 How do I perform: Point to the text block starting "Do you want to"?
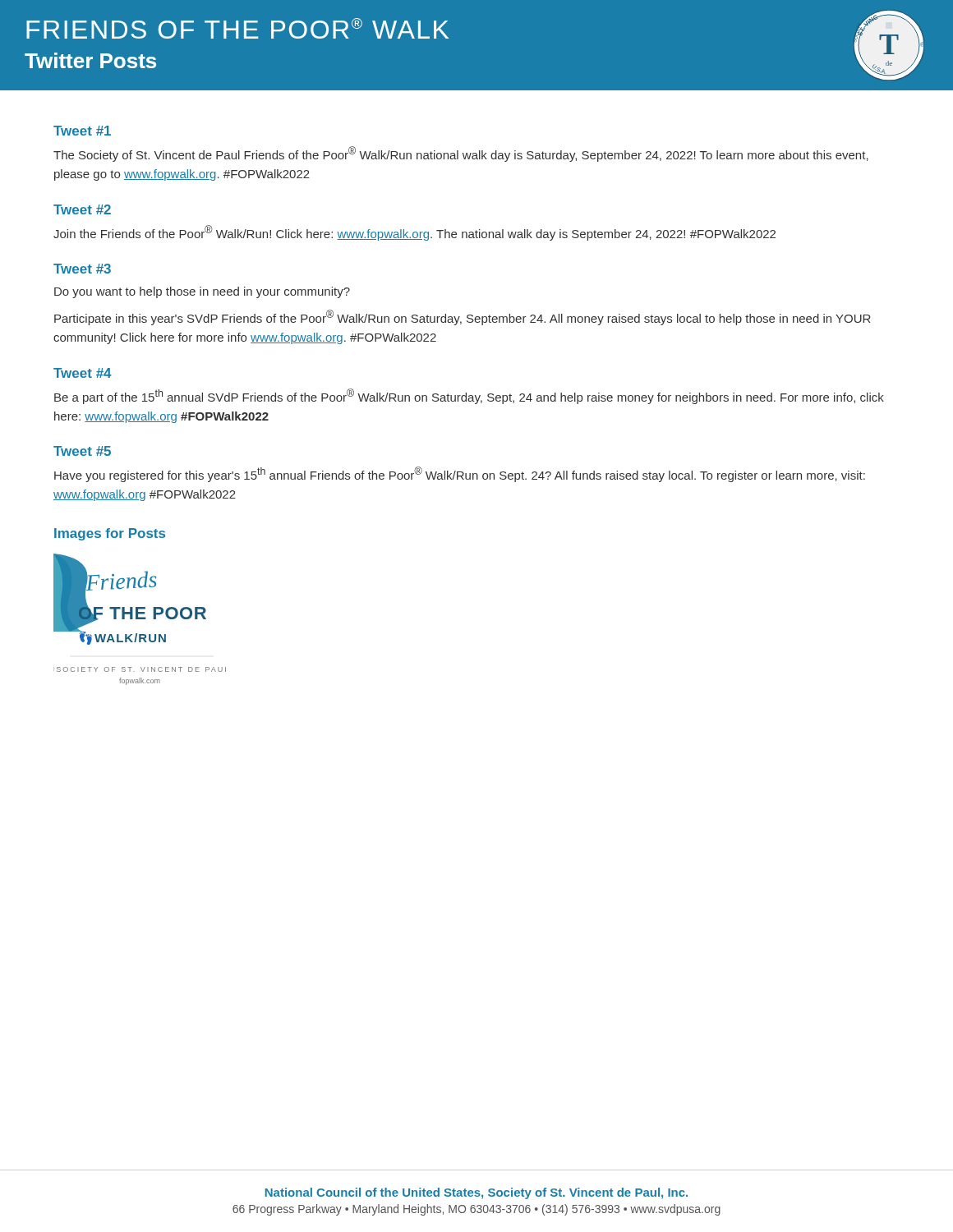(202, 291)
